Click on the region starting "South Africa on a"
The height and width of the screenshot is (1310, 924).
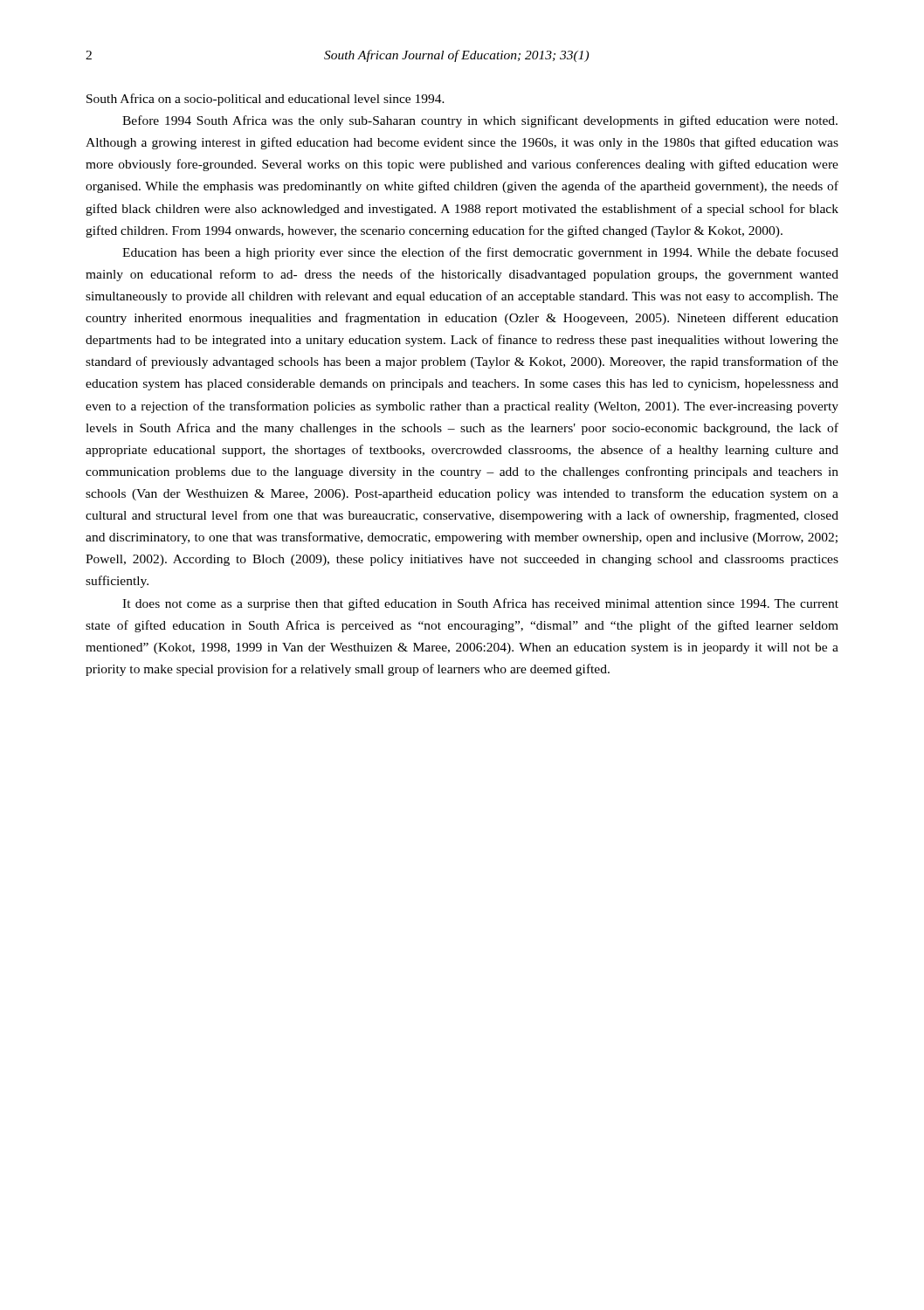(265, 98)
